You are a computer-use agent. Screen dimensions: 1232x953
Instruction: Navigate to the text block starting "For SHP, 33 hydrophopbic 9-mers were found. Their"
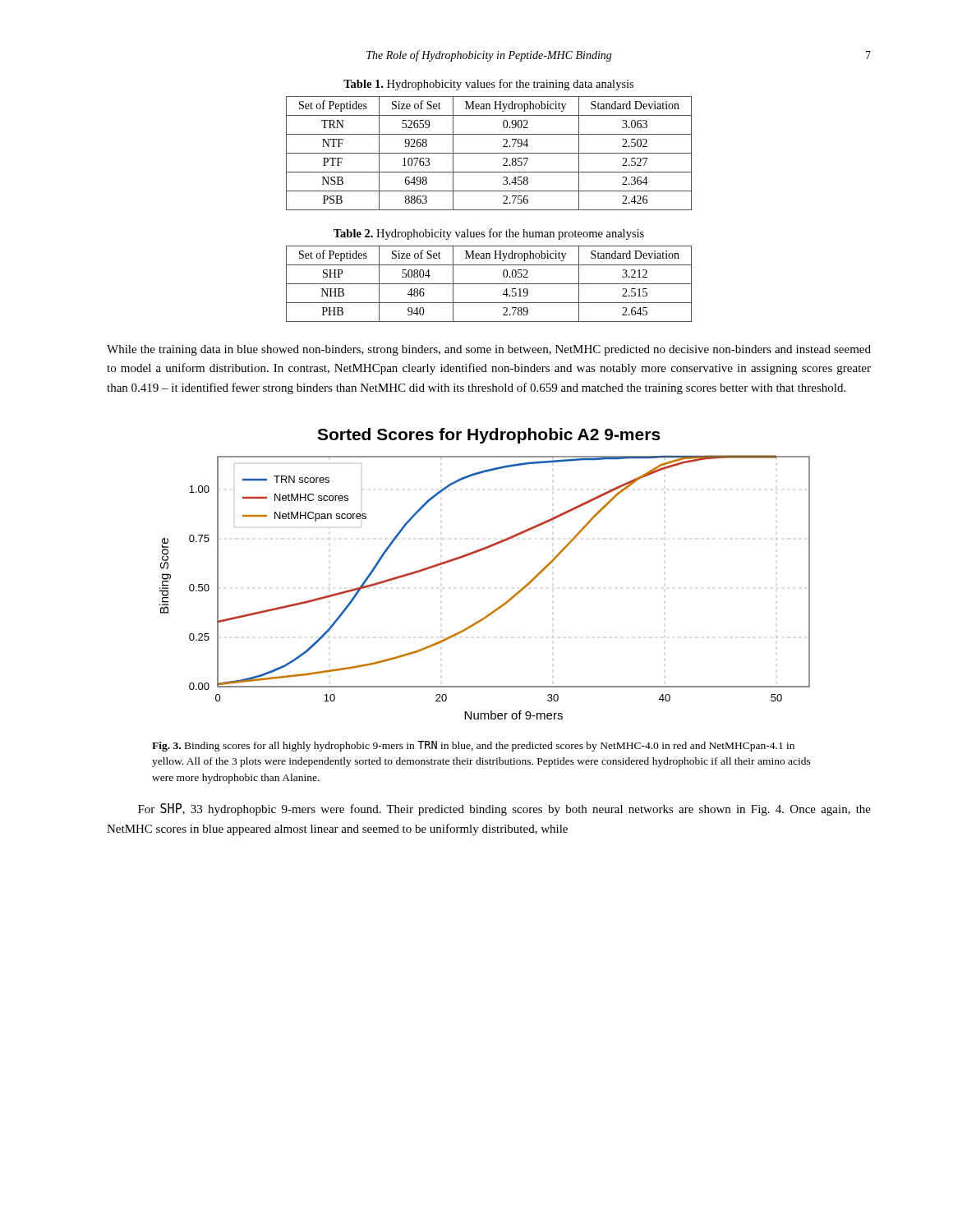[489, 819]
